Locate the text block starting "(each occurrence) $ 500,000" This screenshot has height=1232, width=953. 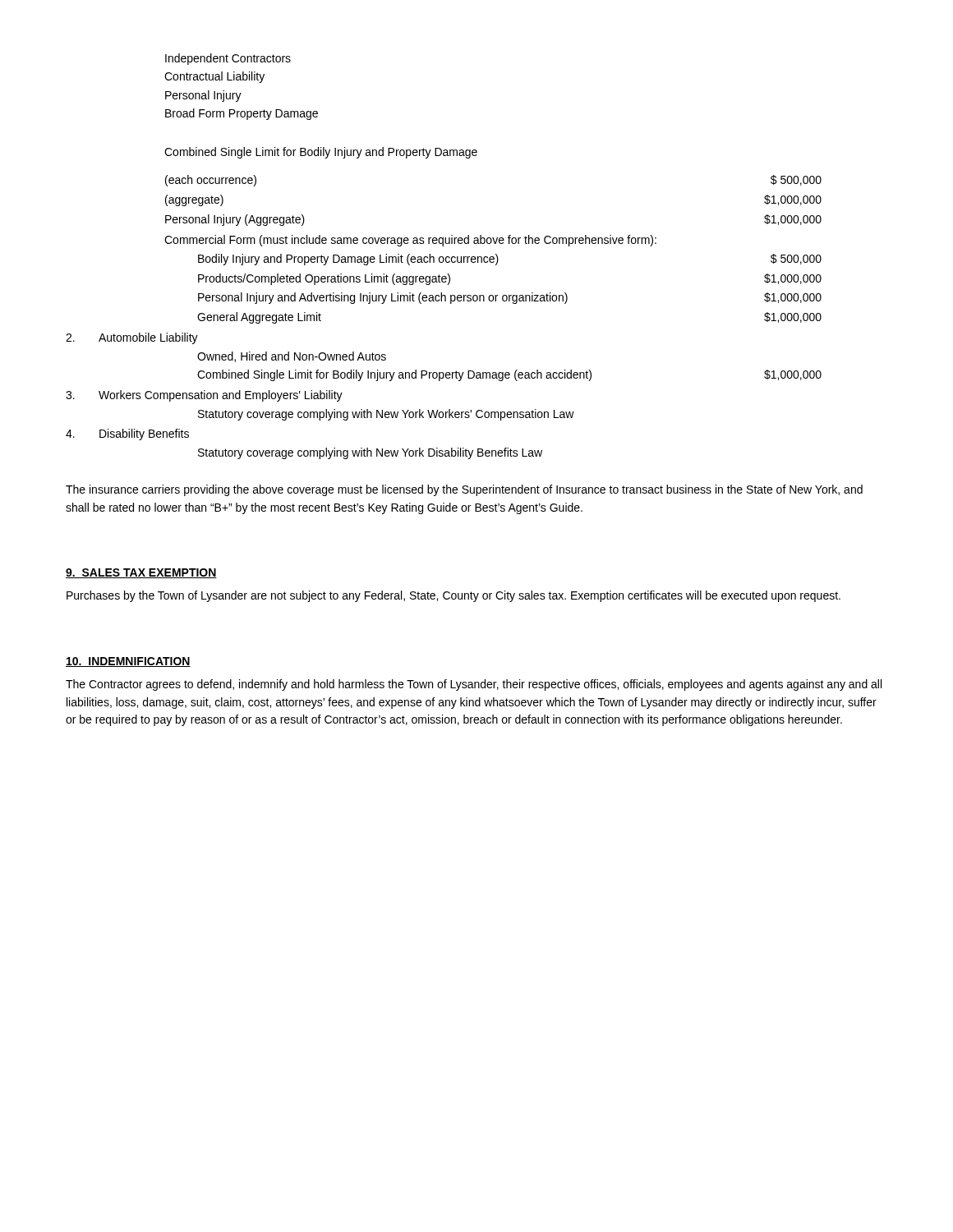[x=210, y=180]
